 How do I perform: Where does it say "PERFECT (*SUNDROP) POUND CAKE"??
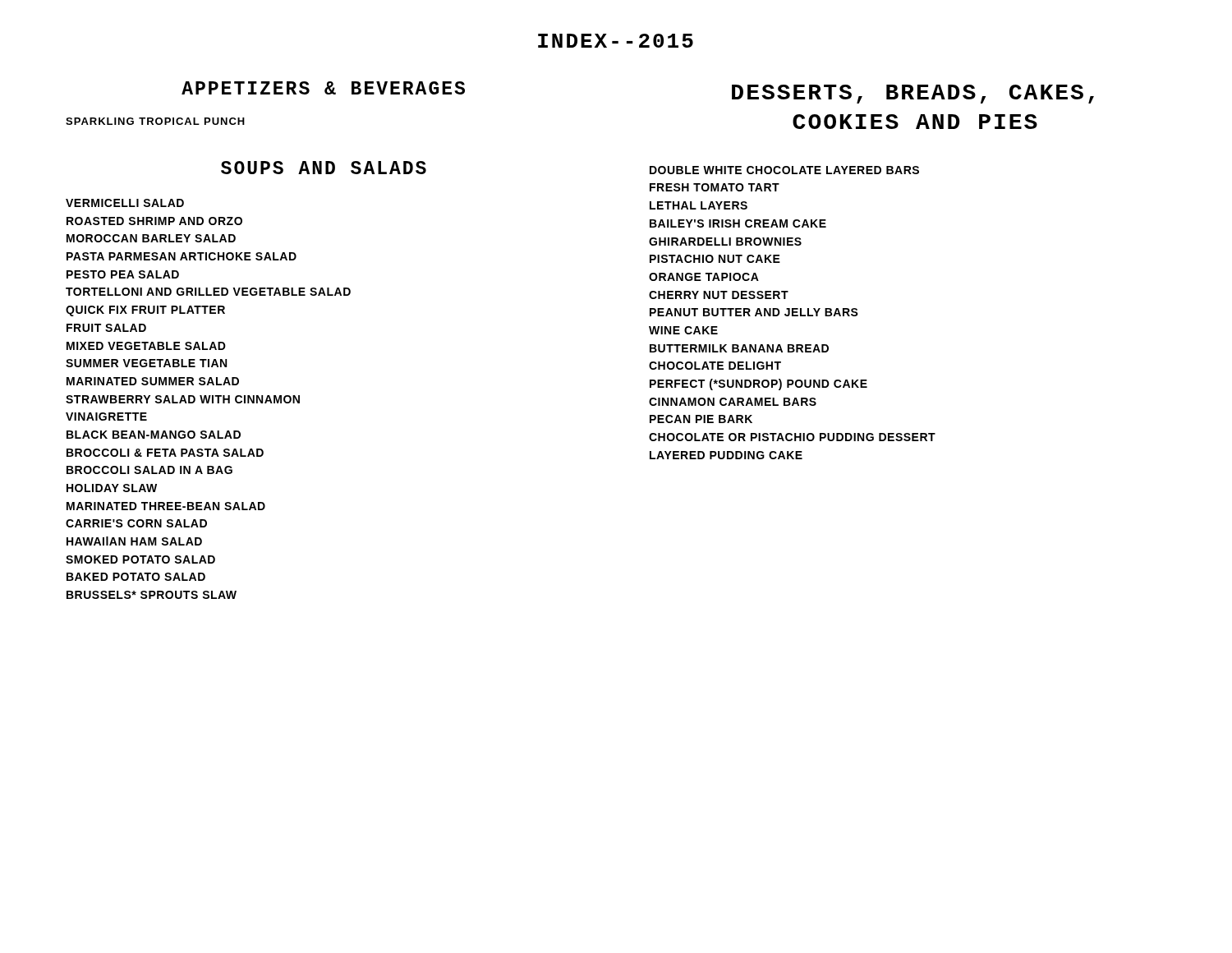point(758,384)
